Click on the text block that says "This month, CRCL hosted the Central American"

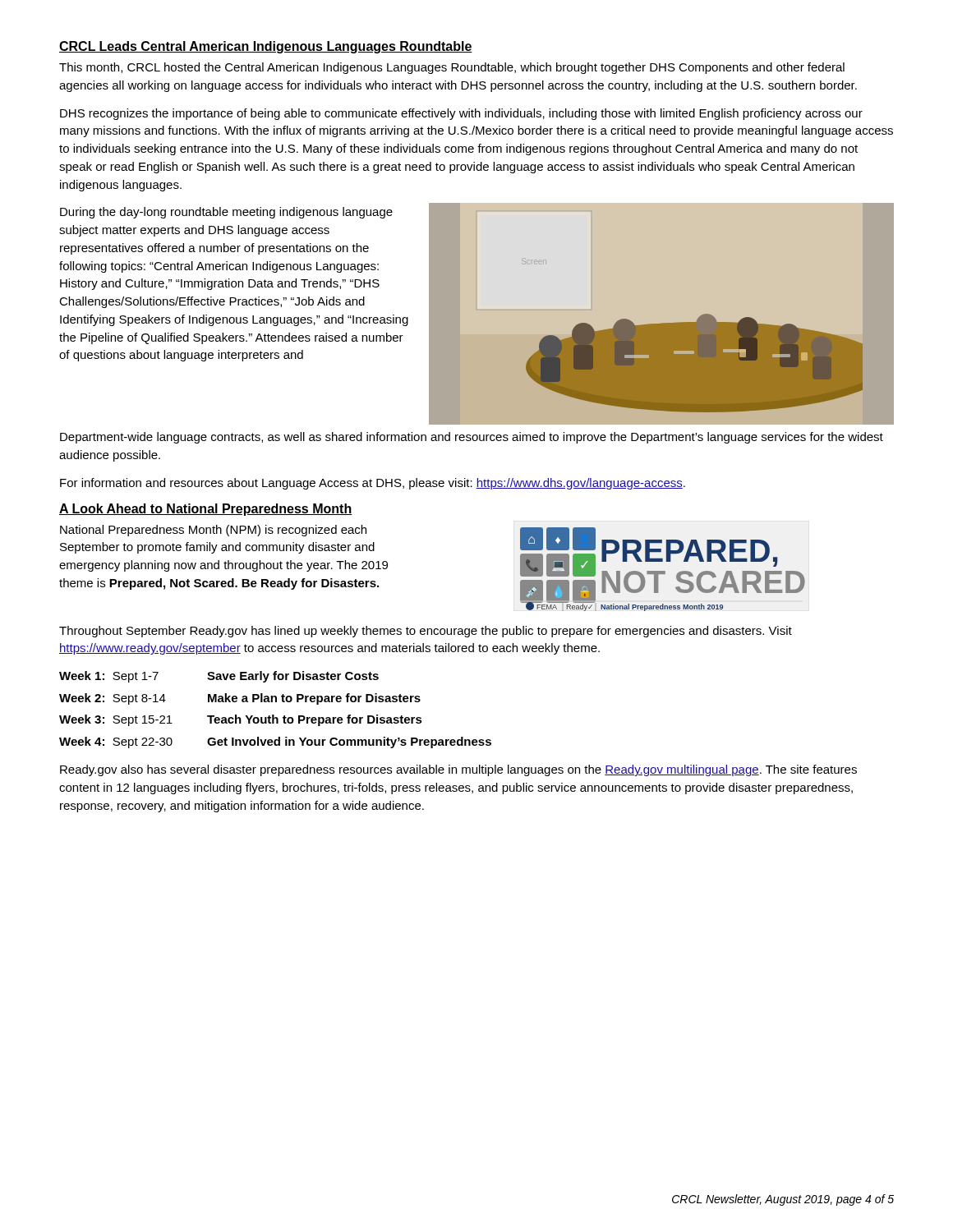pyautogui.click(x=458, y=76)
